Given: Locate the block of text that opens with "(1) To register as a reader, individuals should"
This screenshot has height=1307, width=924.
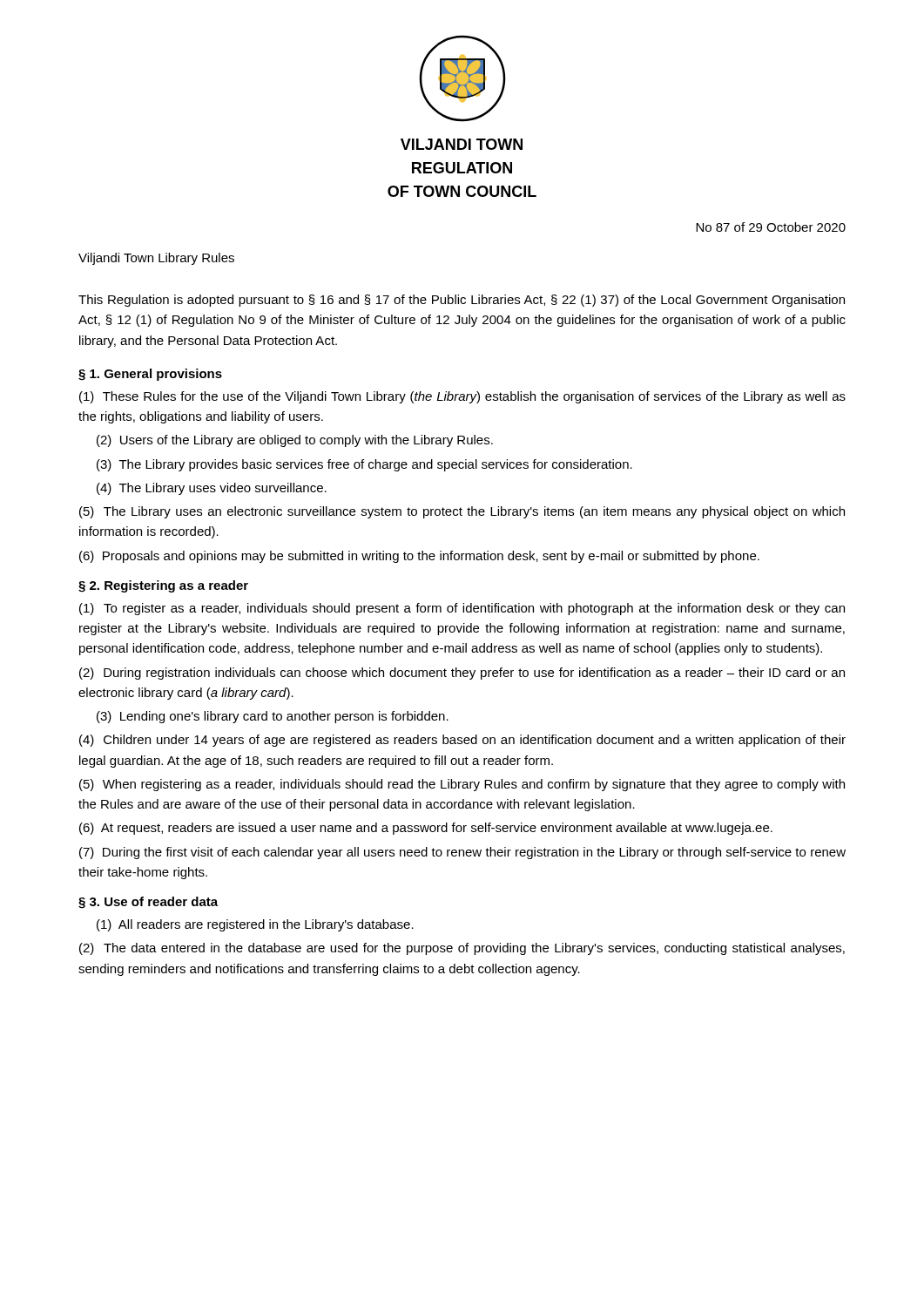Looking at the screenshot, I should click(x=462, y=628).
